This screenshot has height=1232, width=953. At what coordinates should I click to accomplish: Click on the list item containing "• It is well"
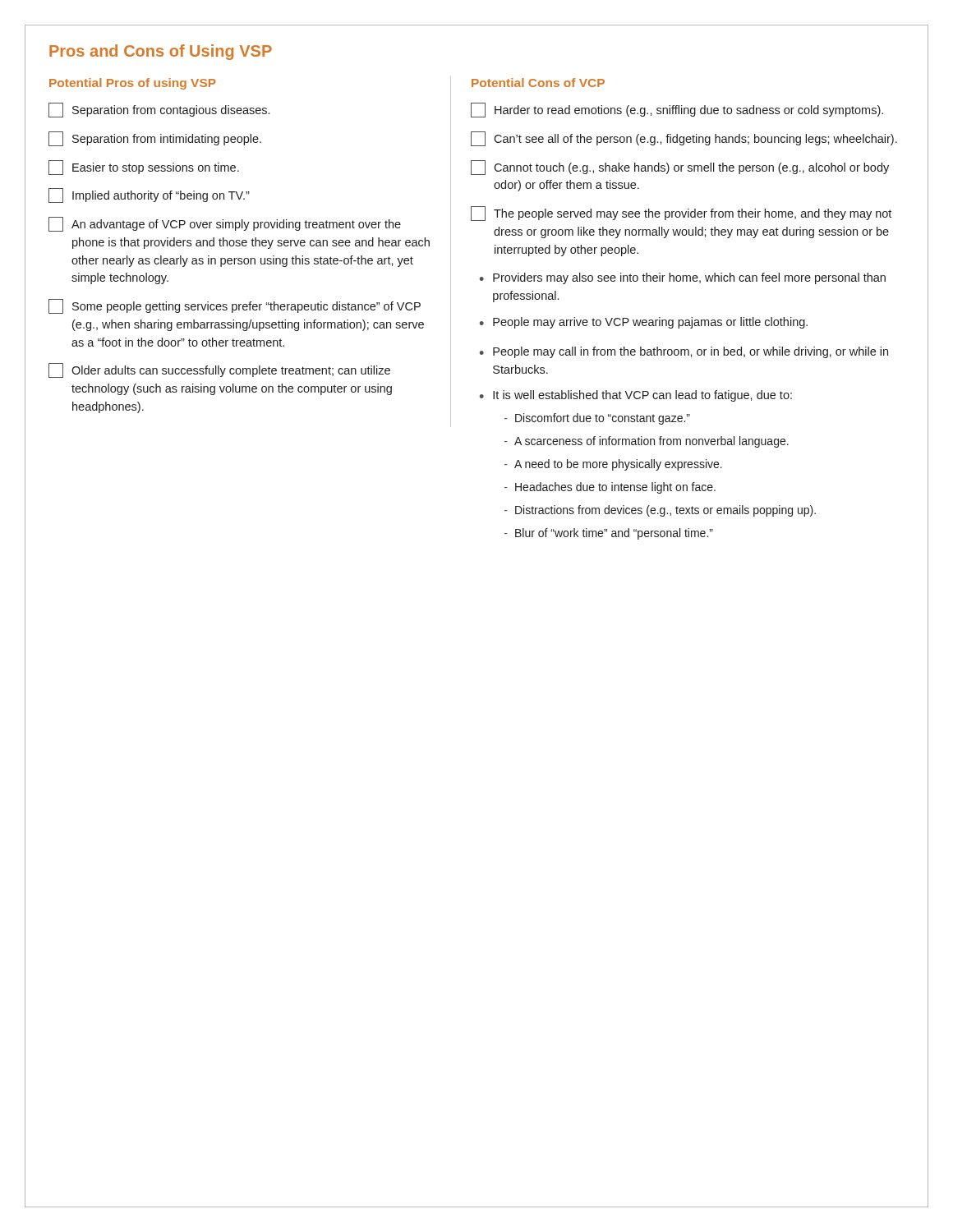[x=648, y=467]
